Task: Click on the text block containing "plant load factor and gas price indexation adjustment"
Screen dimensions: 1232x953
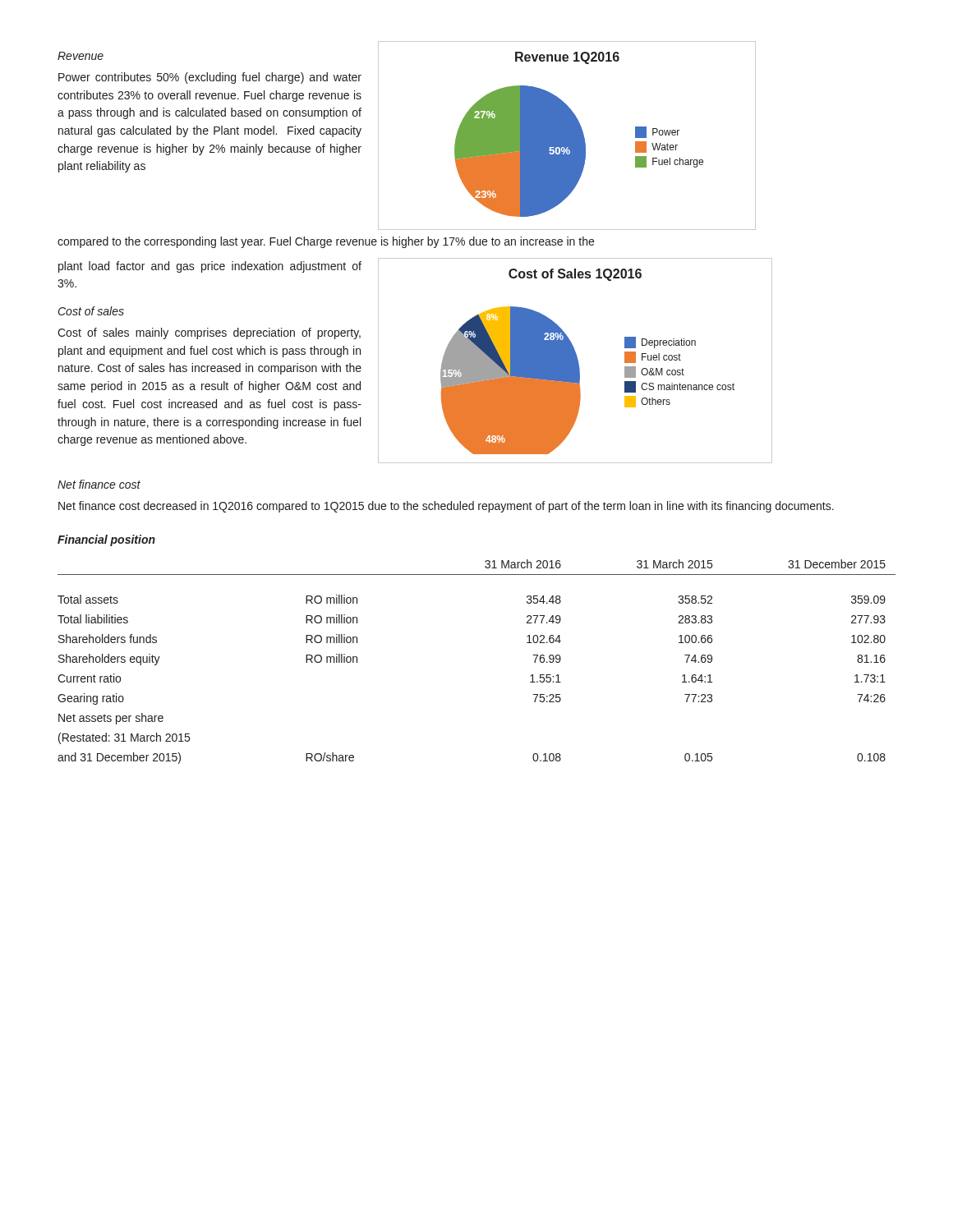Action: (209, 275)
